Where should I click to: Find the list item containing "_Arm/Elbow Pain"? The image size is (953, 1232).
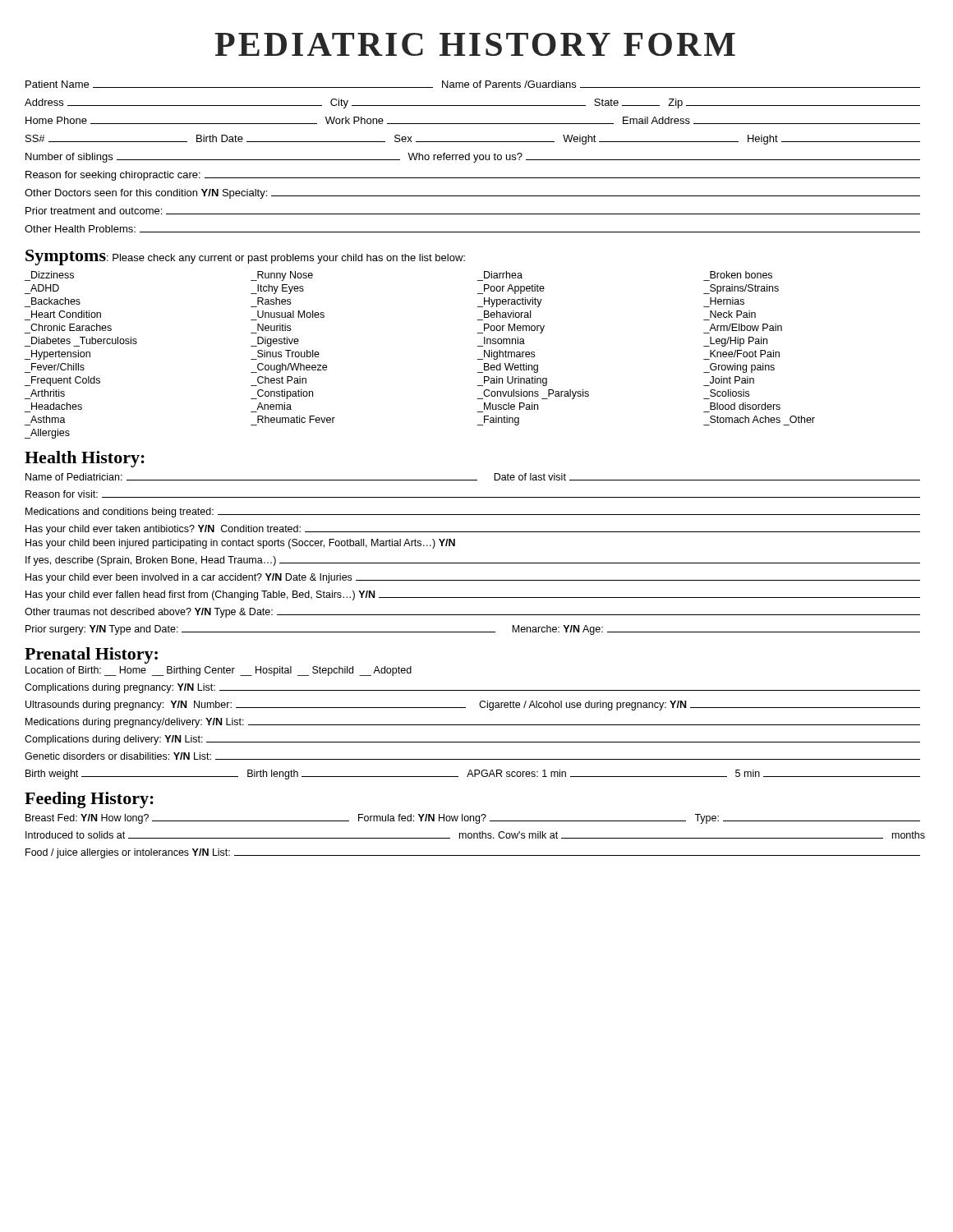pyautogui.click(x=743, y=328)
